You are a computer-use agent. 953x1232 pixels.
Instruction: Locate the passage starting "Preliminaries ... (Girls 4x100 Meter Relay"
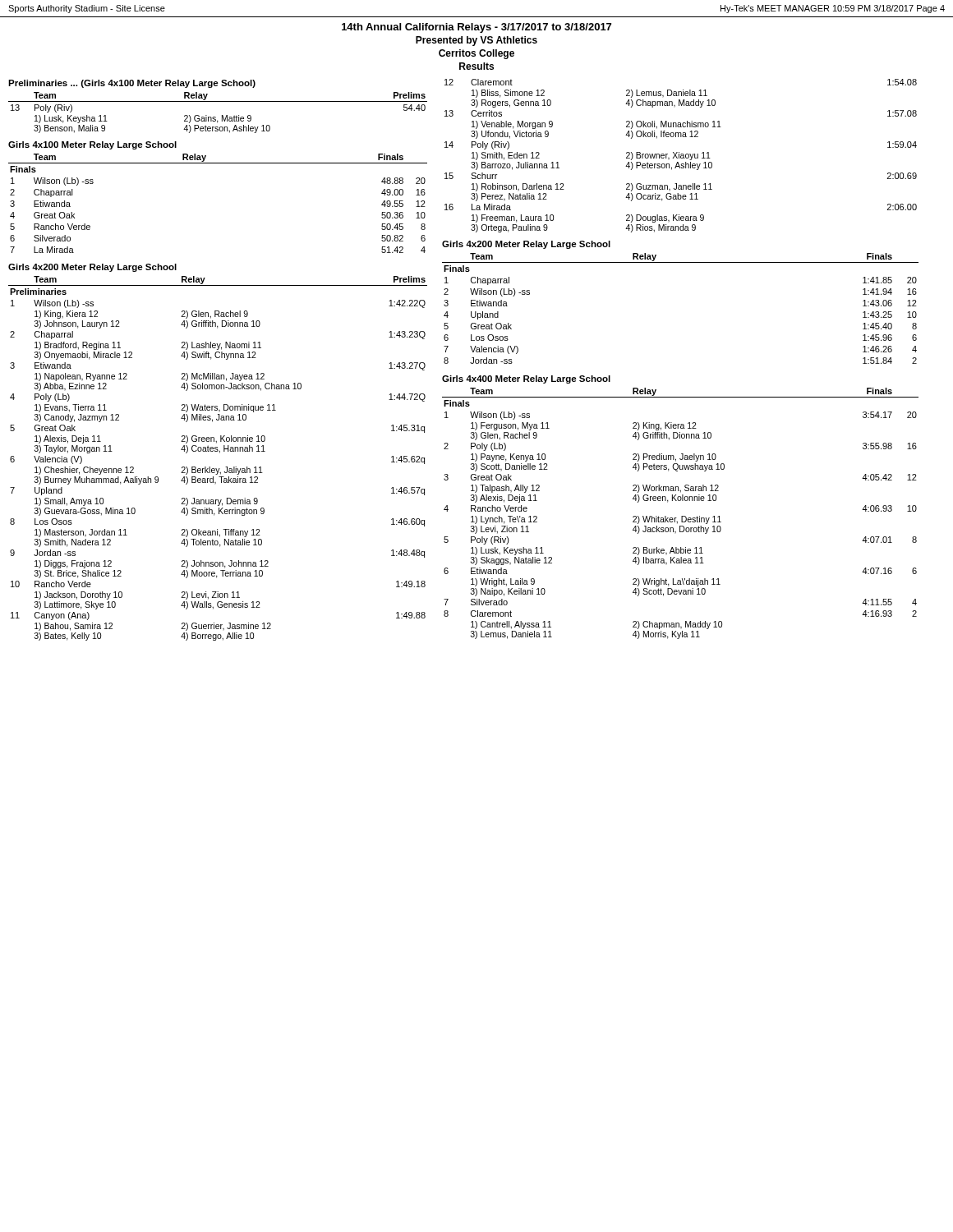[132, 83]
